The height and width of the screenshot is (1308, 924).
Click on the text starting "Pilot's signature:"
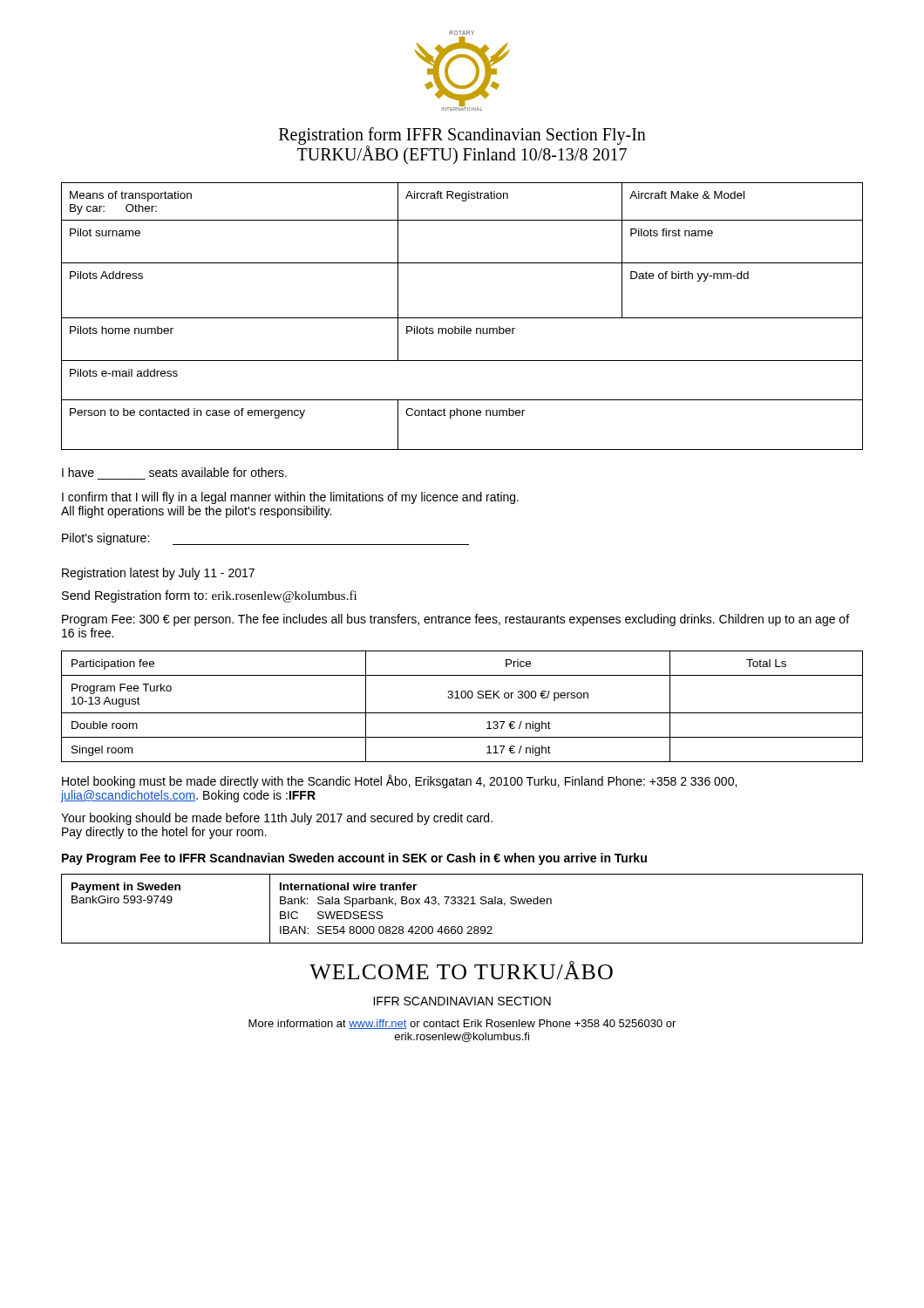(265, 538)
